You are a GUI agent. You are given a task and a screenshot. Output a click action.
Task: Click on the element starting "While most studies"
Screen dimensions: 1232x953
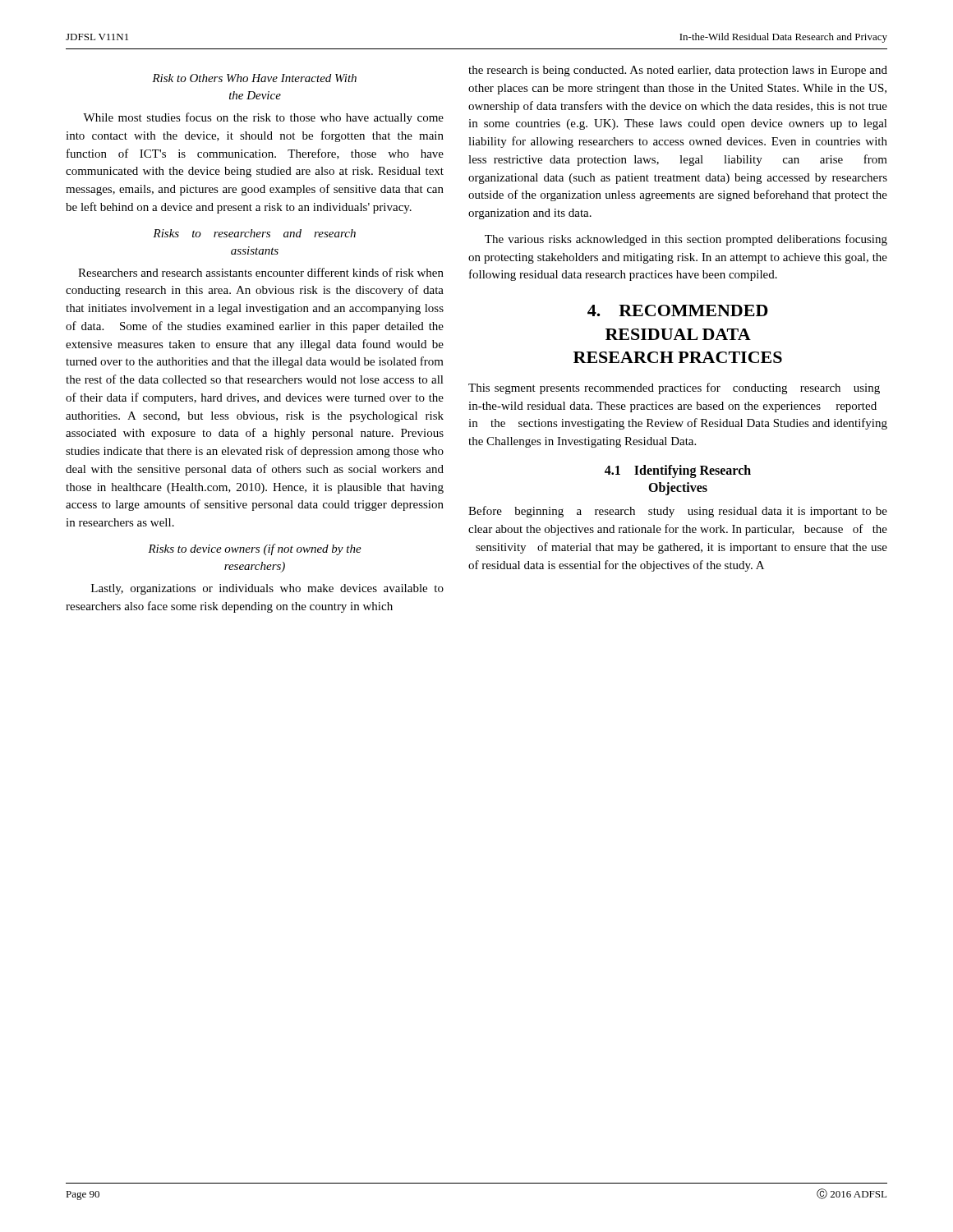[255, 162]
